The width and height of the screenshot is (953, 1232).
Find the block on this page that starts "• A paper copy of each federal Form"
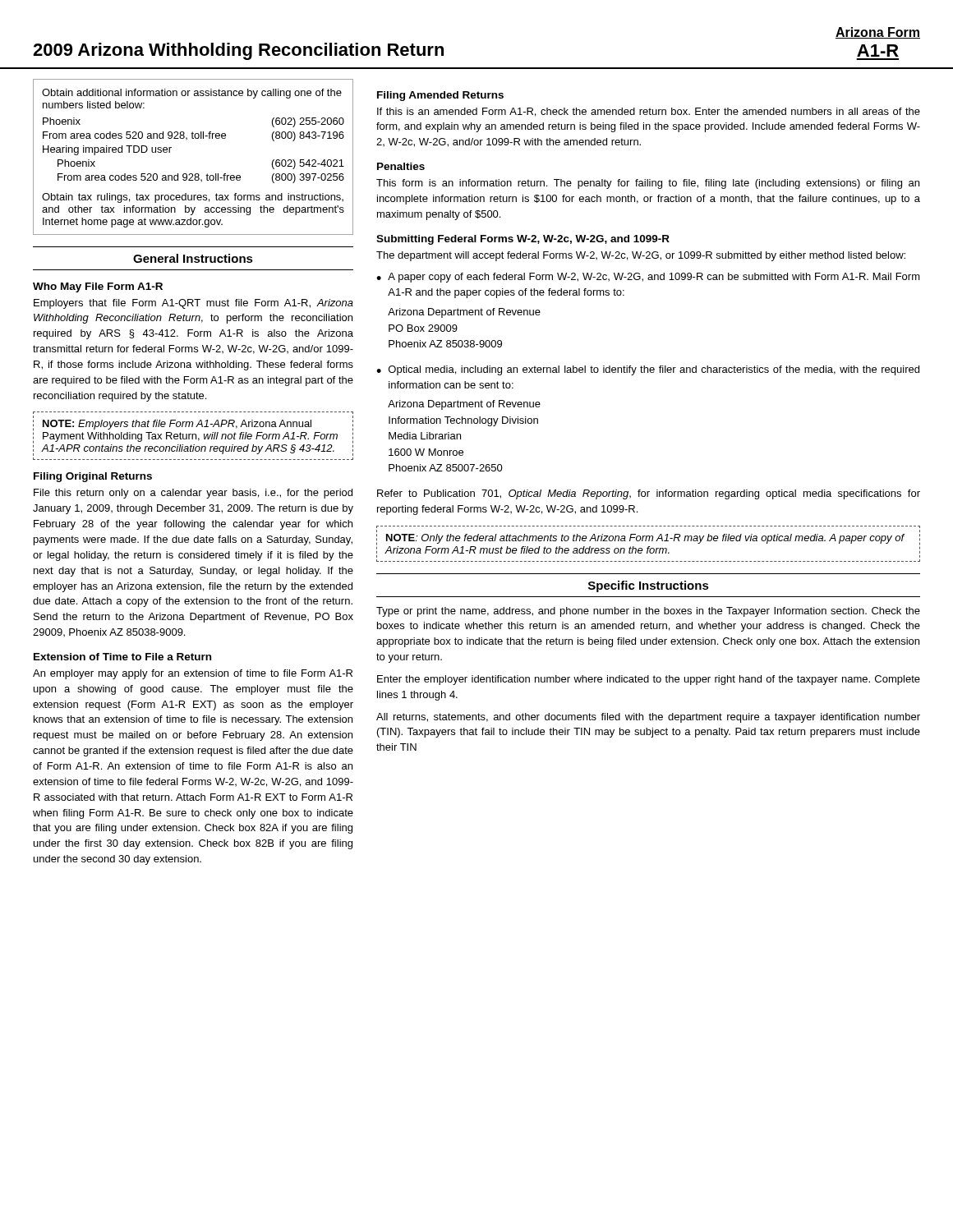648,278
